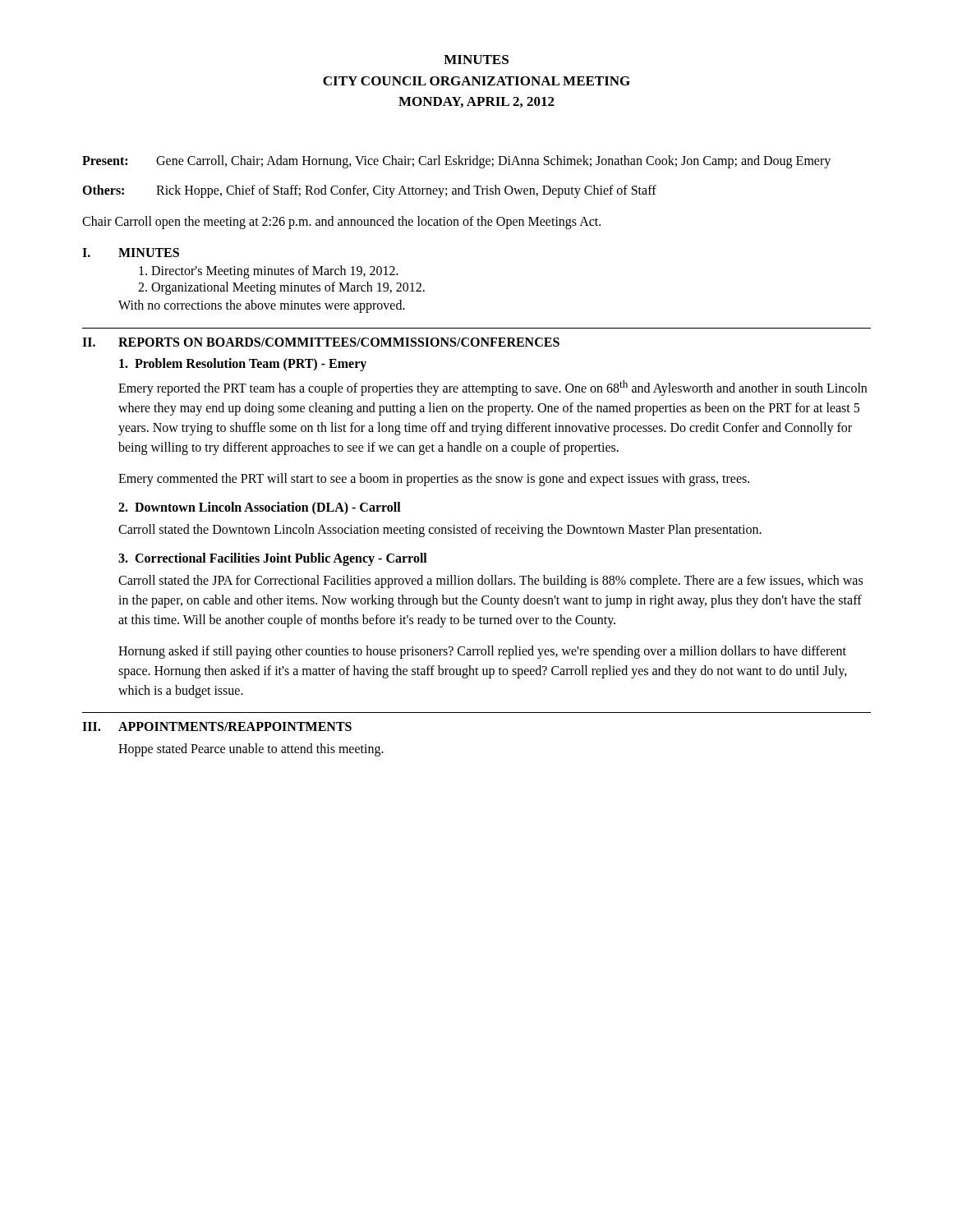
Task: Point to the block beginning "Emery reported the PRT"
Action: click(493, 416)
